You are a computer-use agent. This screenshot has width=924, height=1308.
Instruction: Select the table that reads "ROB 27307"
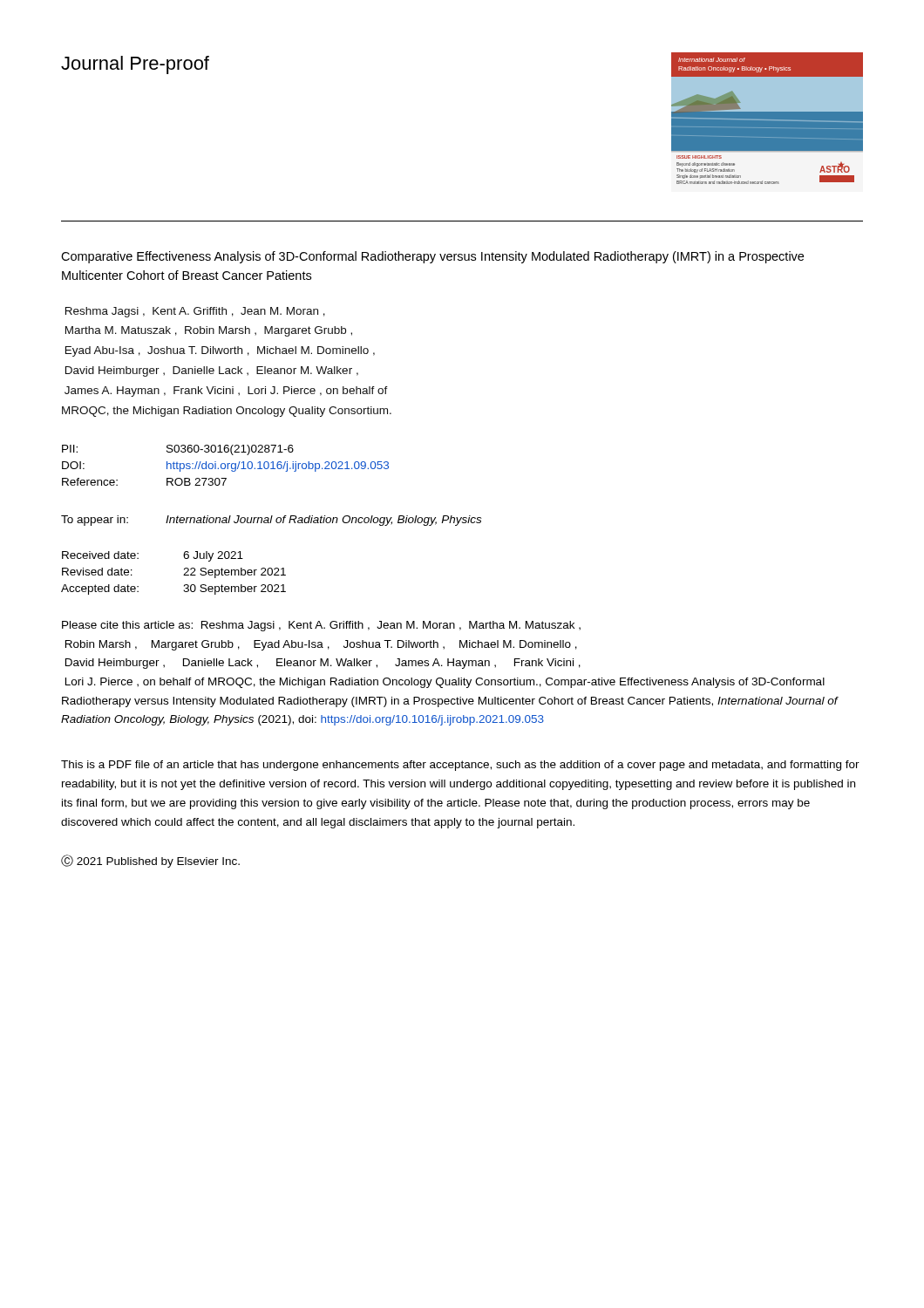[462, 465]
